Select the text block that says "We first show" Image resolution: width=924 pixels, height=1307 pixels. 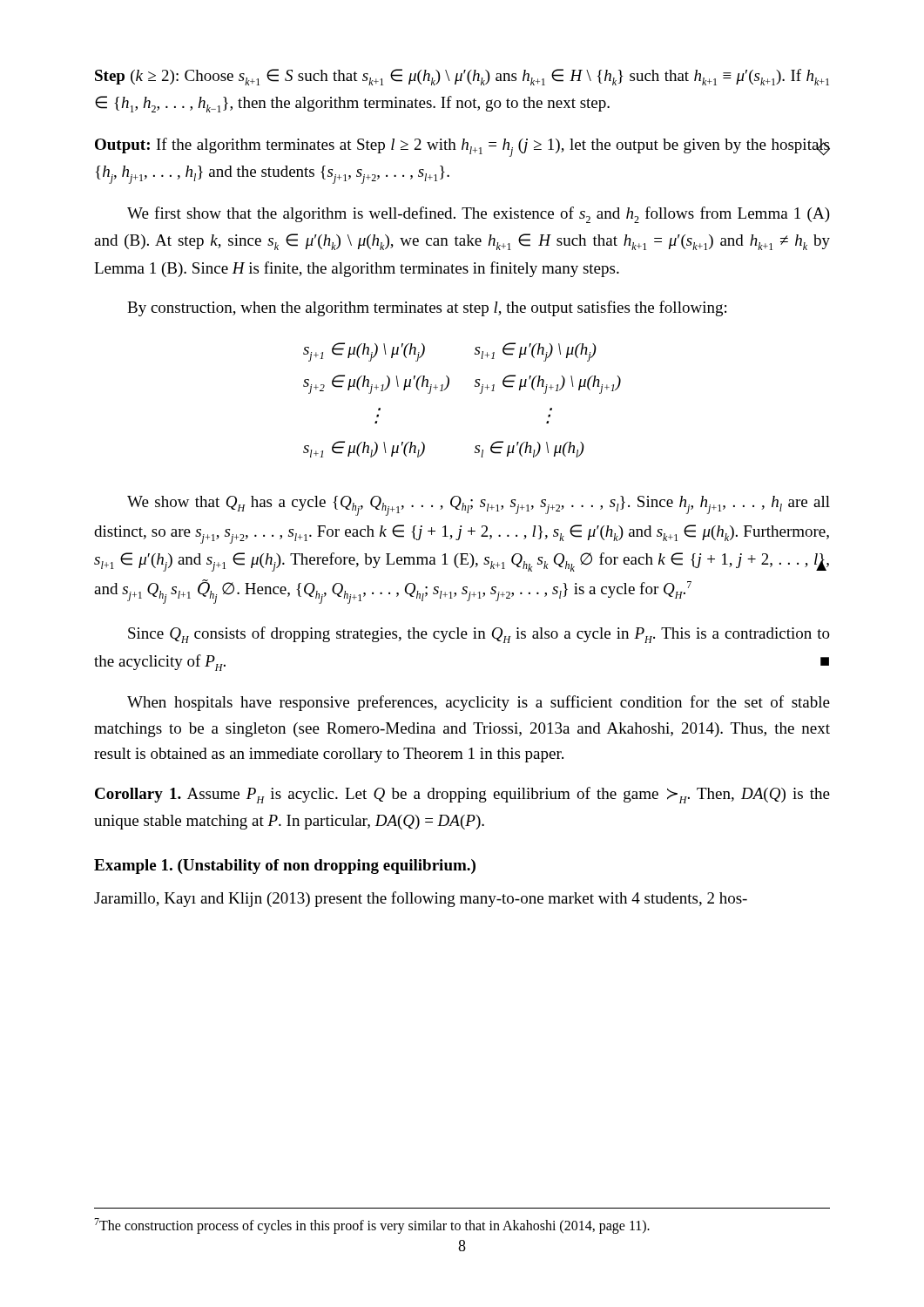point(462,240)
